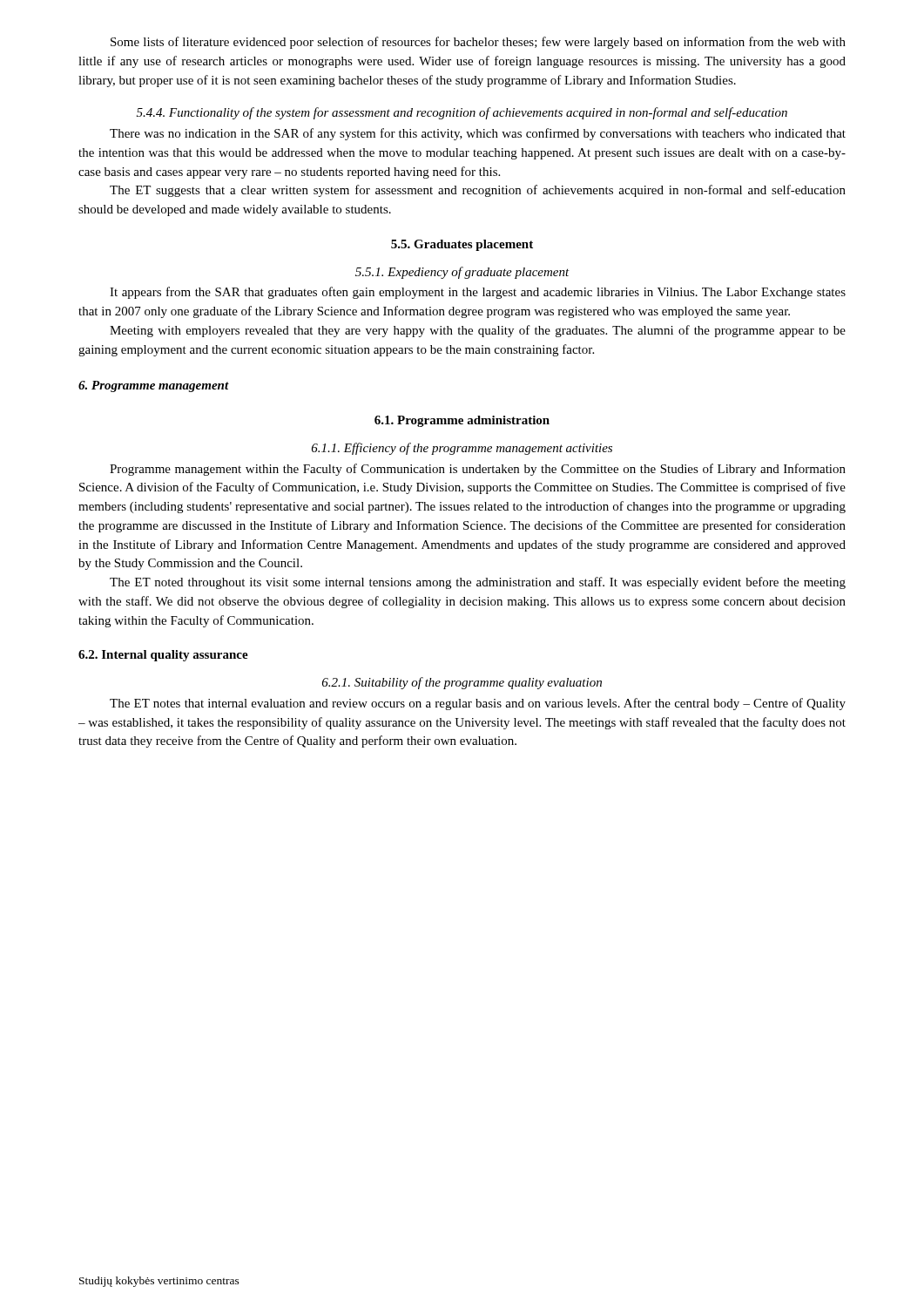Navigate to the text block starting "6.2.1. Suitability of the programme quality"

click(x=462, y=682)
